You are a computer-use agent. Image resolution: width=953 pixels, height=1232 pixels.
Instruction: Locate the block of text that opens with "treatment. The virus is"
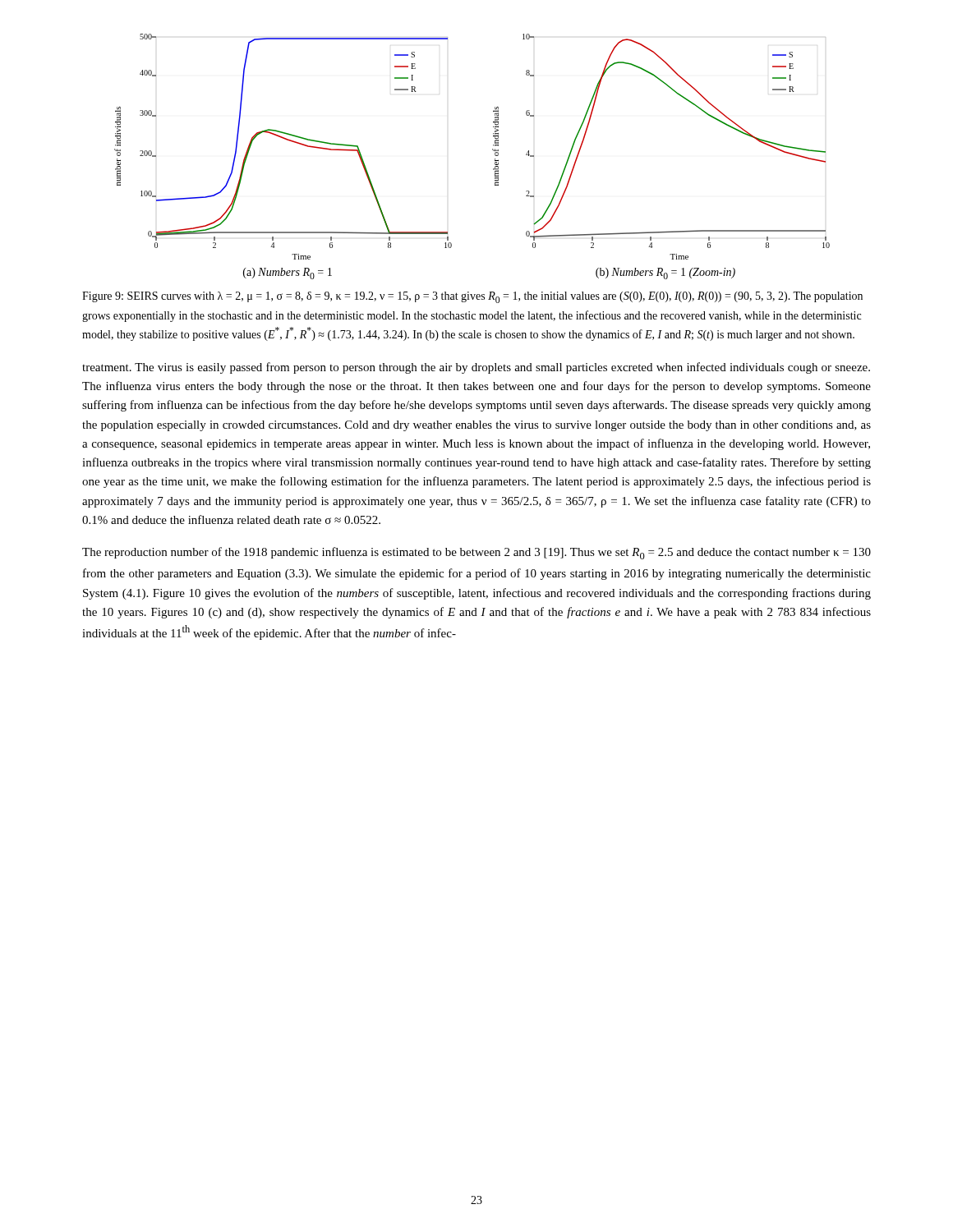click(x=476, y=443)
